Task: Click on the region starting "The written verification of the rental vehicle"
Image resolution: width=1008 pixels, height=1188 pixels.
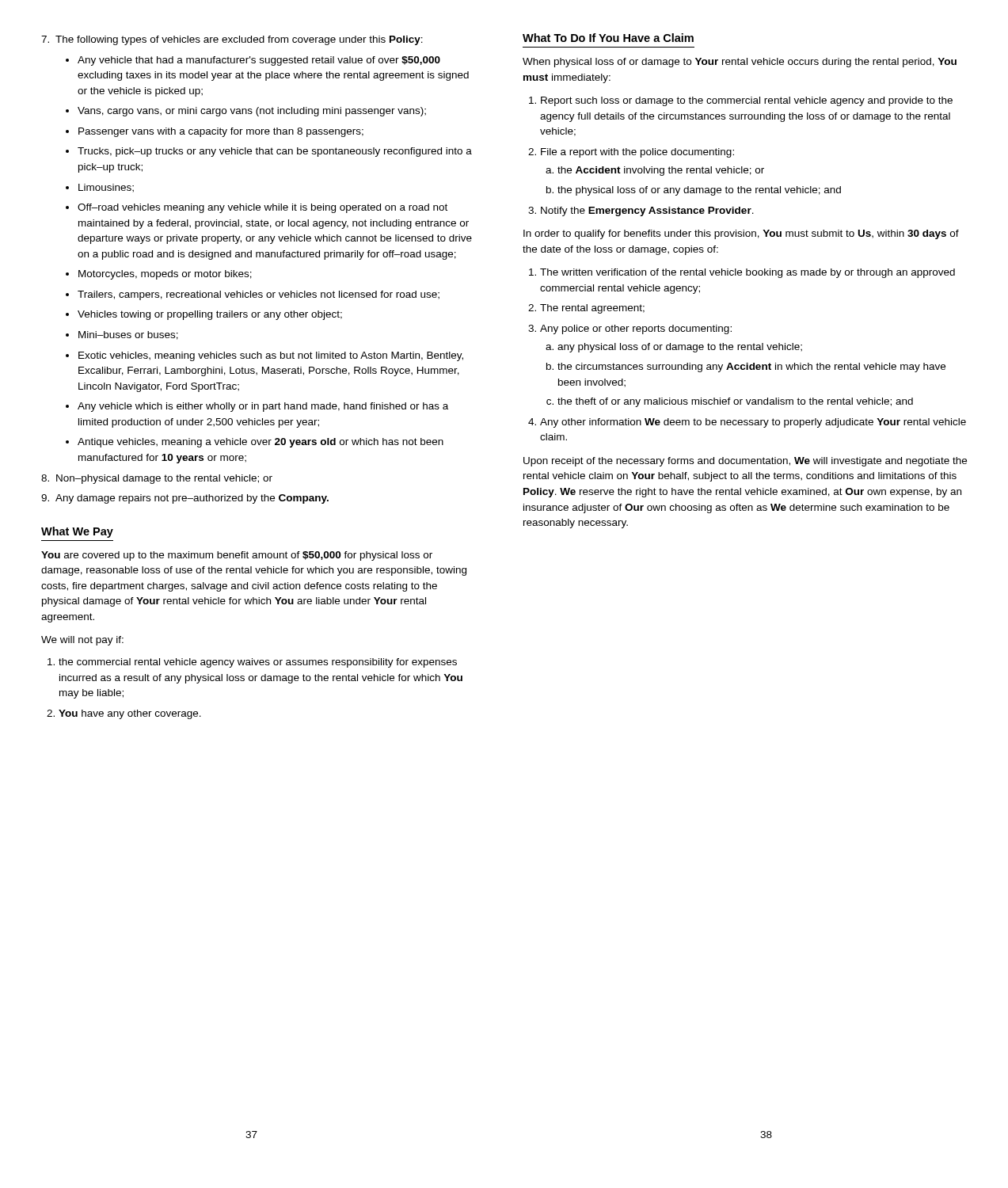Action: click(748, 280)
